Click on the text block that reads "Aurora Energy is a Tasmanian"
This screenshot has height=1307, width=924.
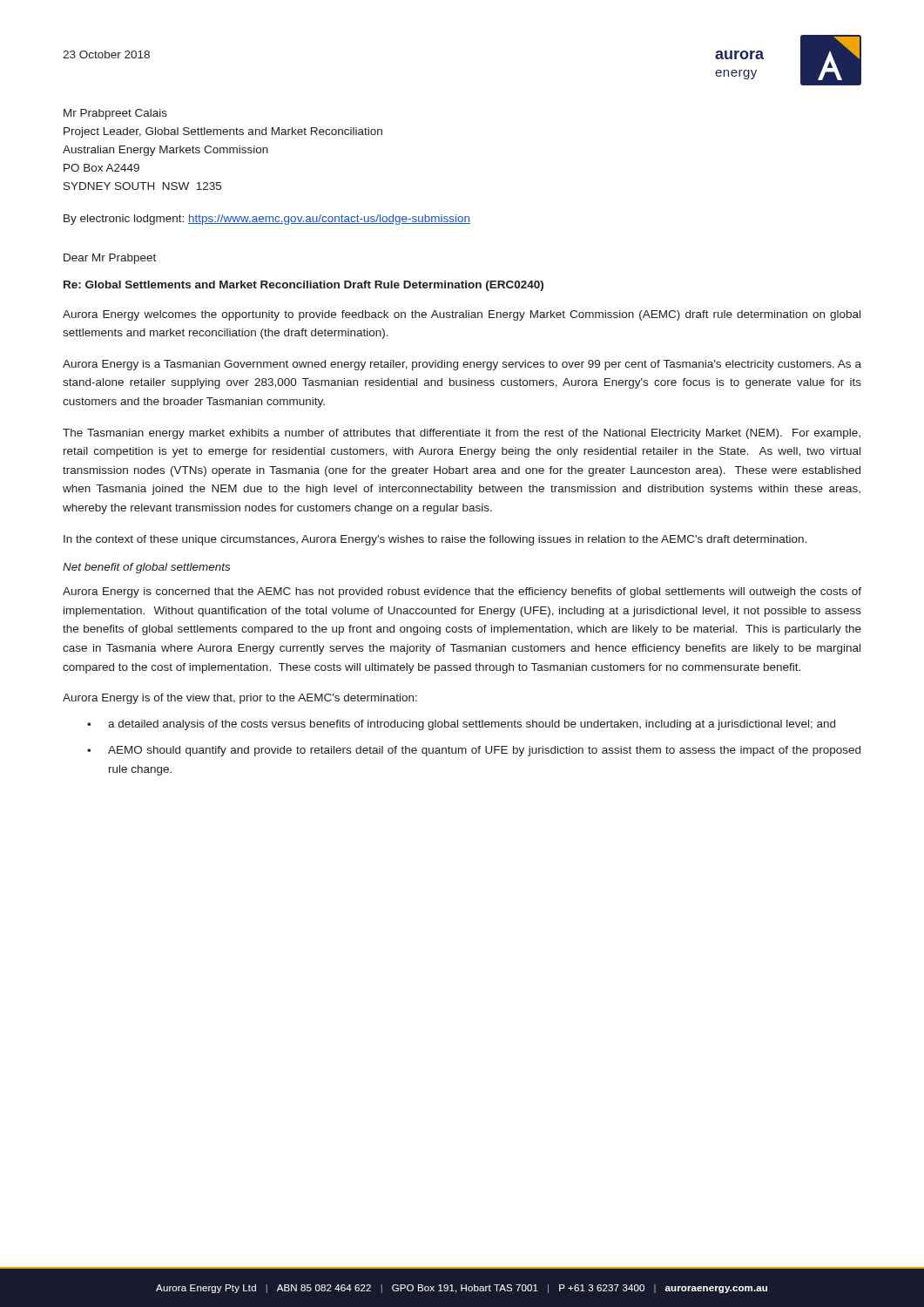[x=462, y=382]
